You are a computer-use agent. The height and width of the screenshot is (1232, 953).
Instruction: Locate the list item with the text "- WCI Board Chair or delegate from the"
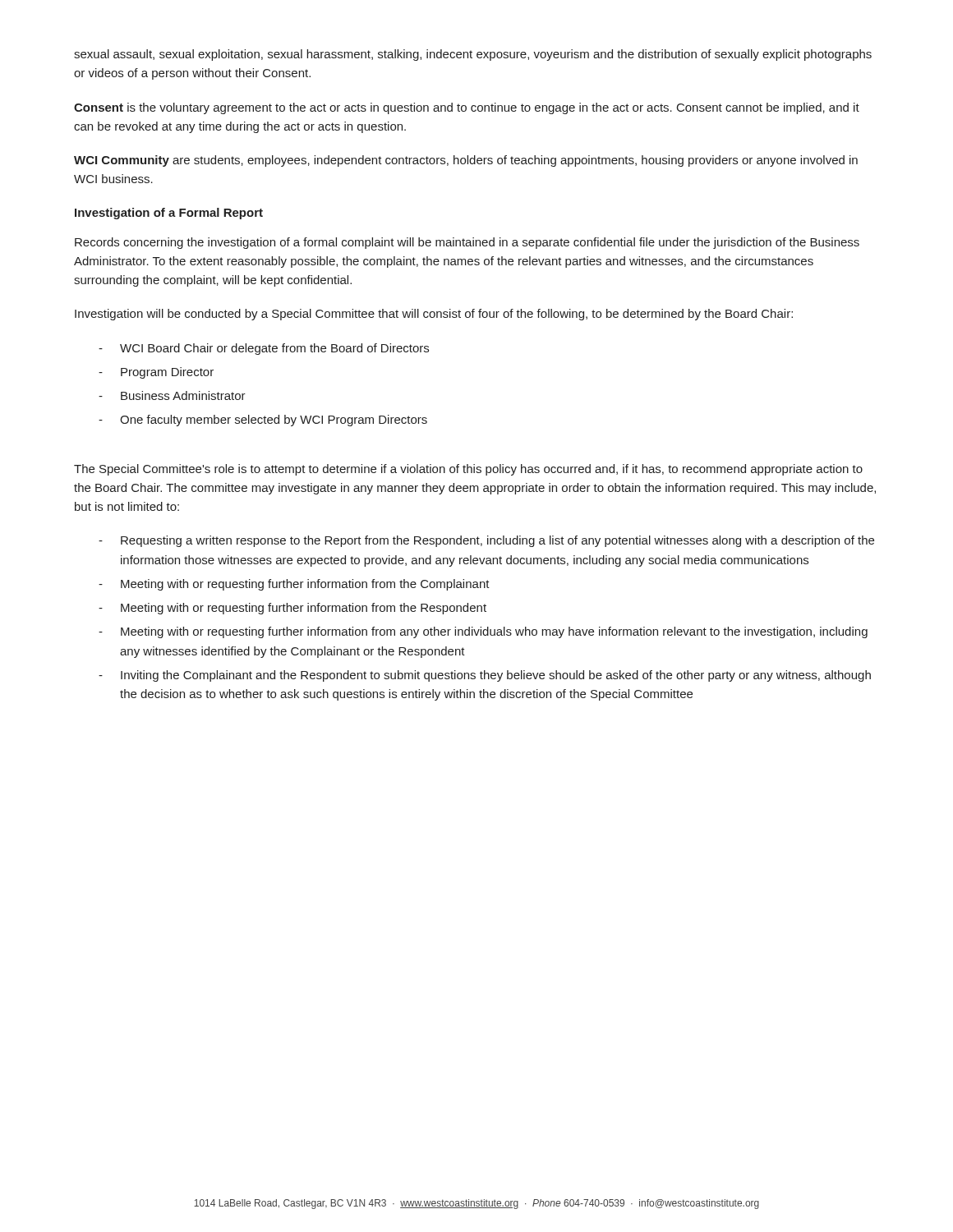coord(264,349)
